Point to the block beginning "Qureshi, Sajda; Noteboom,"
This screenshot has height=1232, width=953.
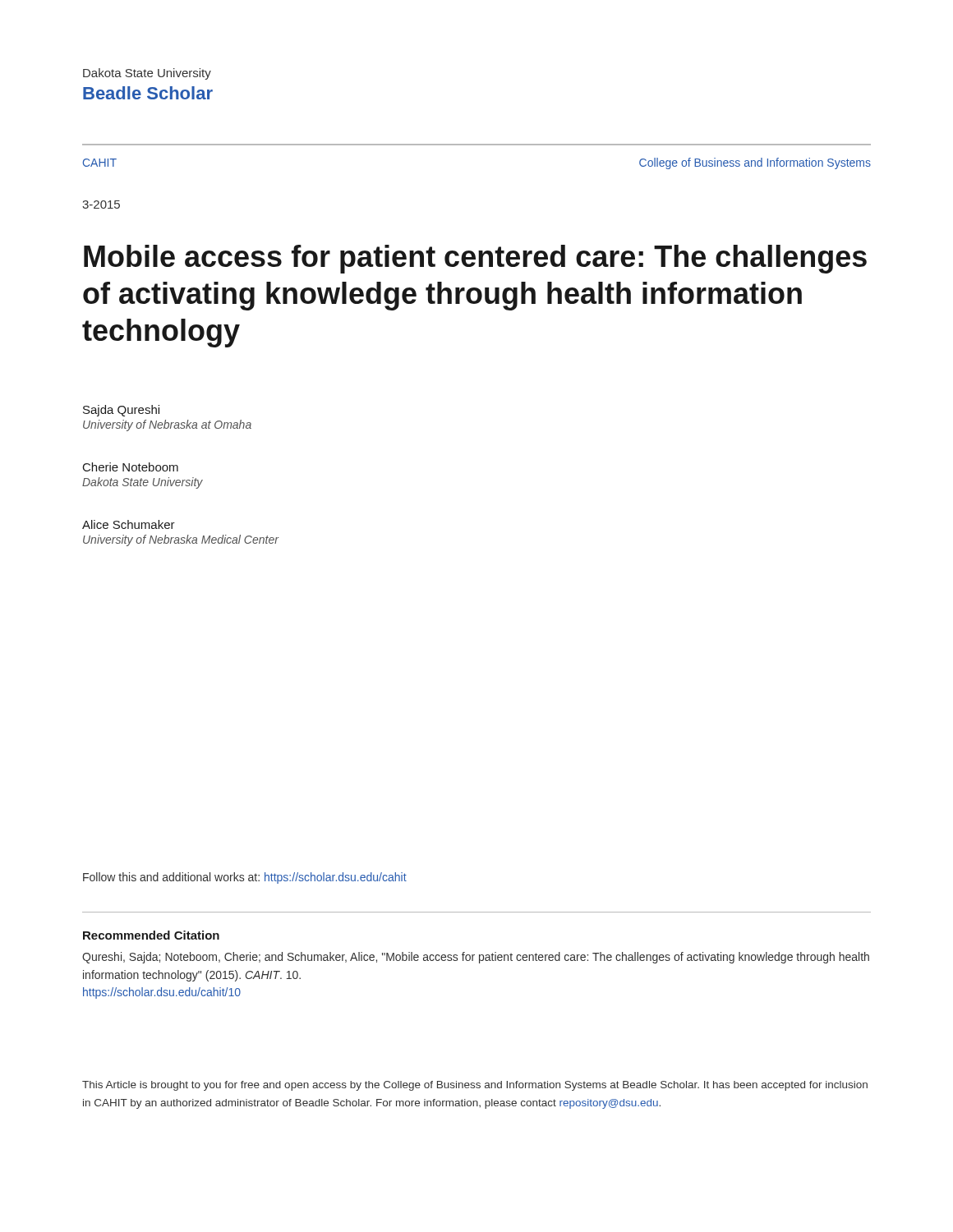[x=476, y=958]
